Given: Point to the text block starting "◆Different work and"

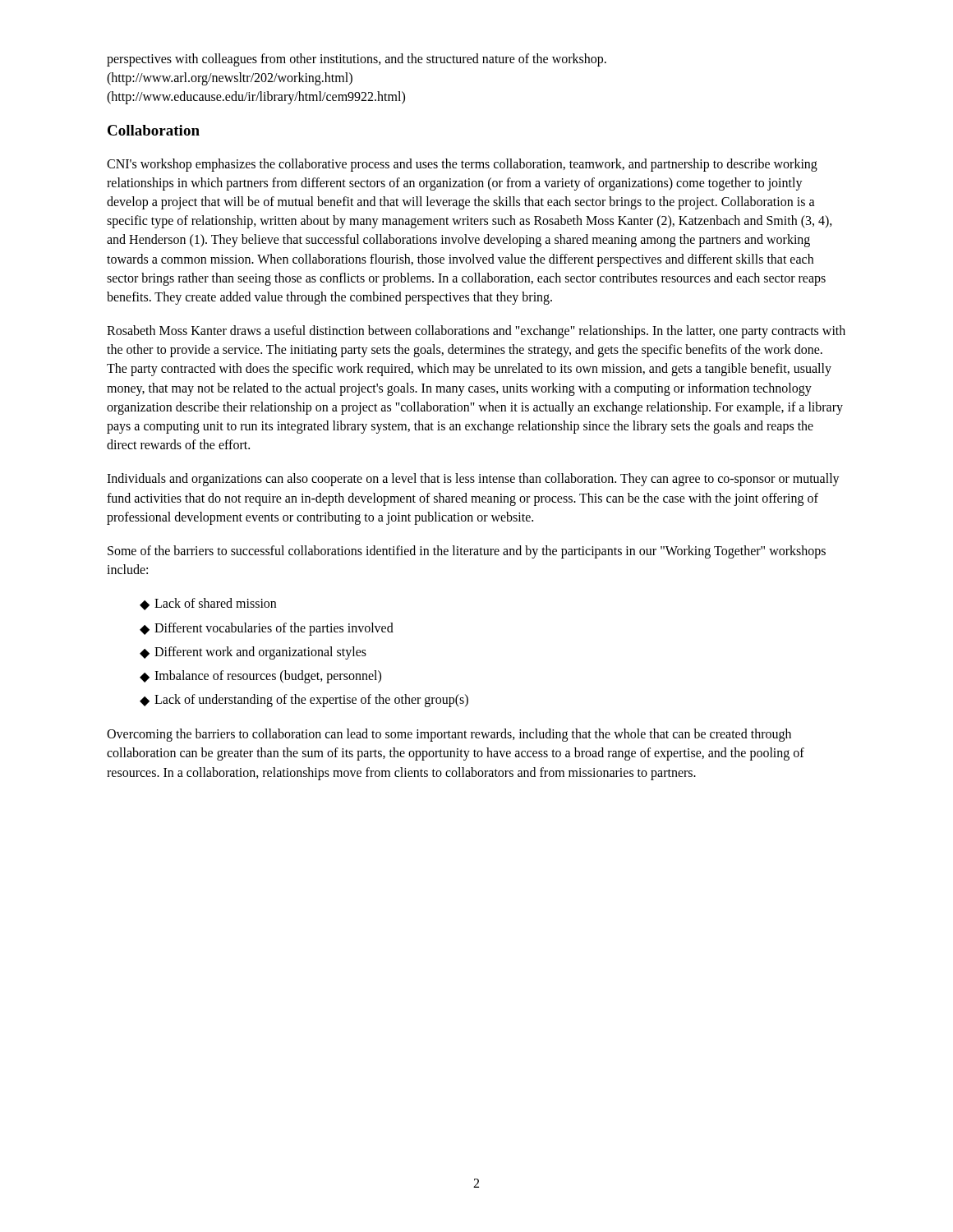Looking at the screenshot, I should tap(253, 652).
